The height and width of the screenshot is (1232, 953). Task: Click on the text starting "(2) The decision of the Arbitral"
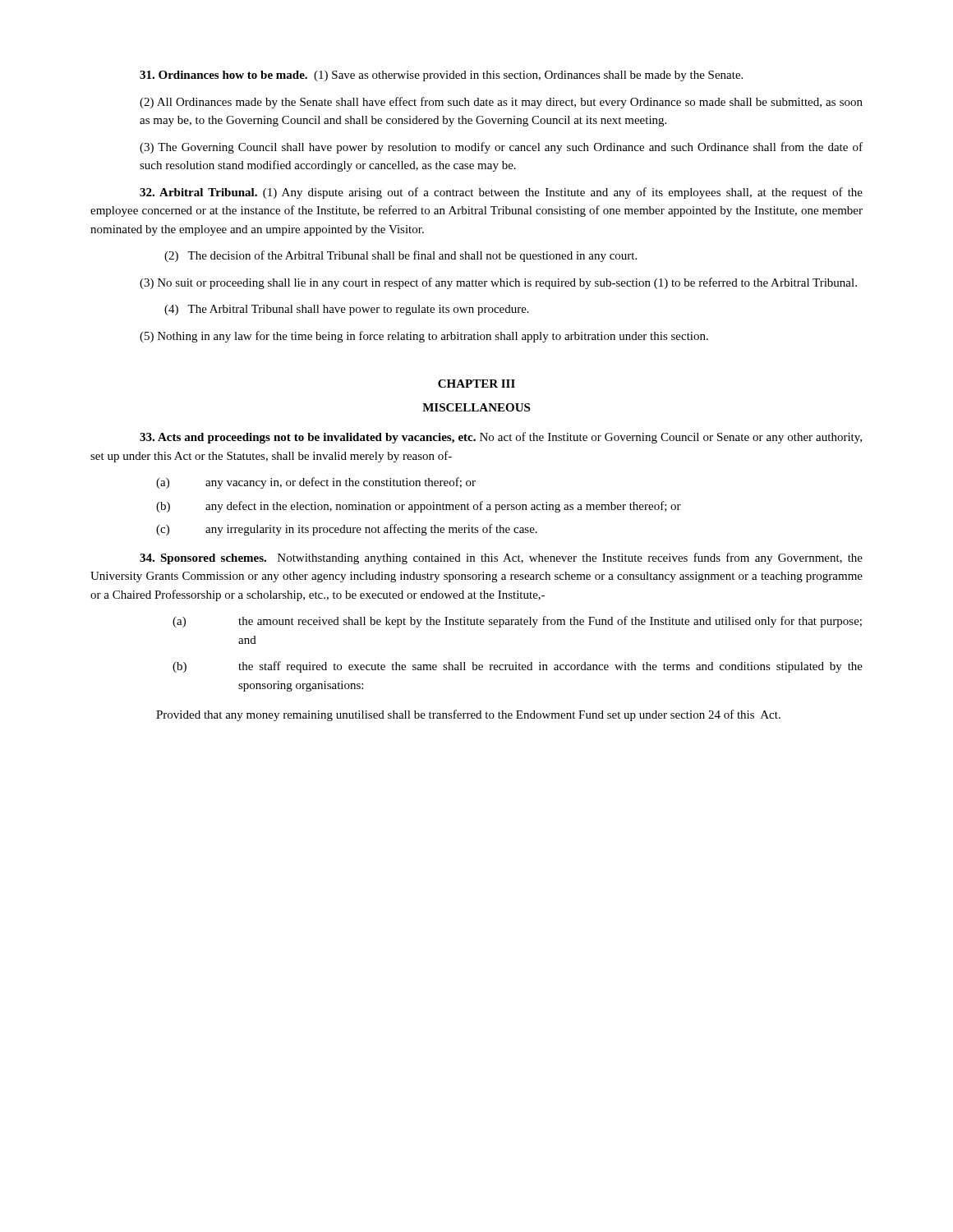point(401,255)
